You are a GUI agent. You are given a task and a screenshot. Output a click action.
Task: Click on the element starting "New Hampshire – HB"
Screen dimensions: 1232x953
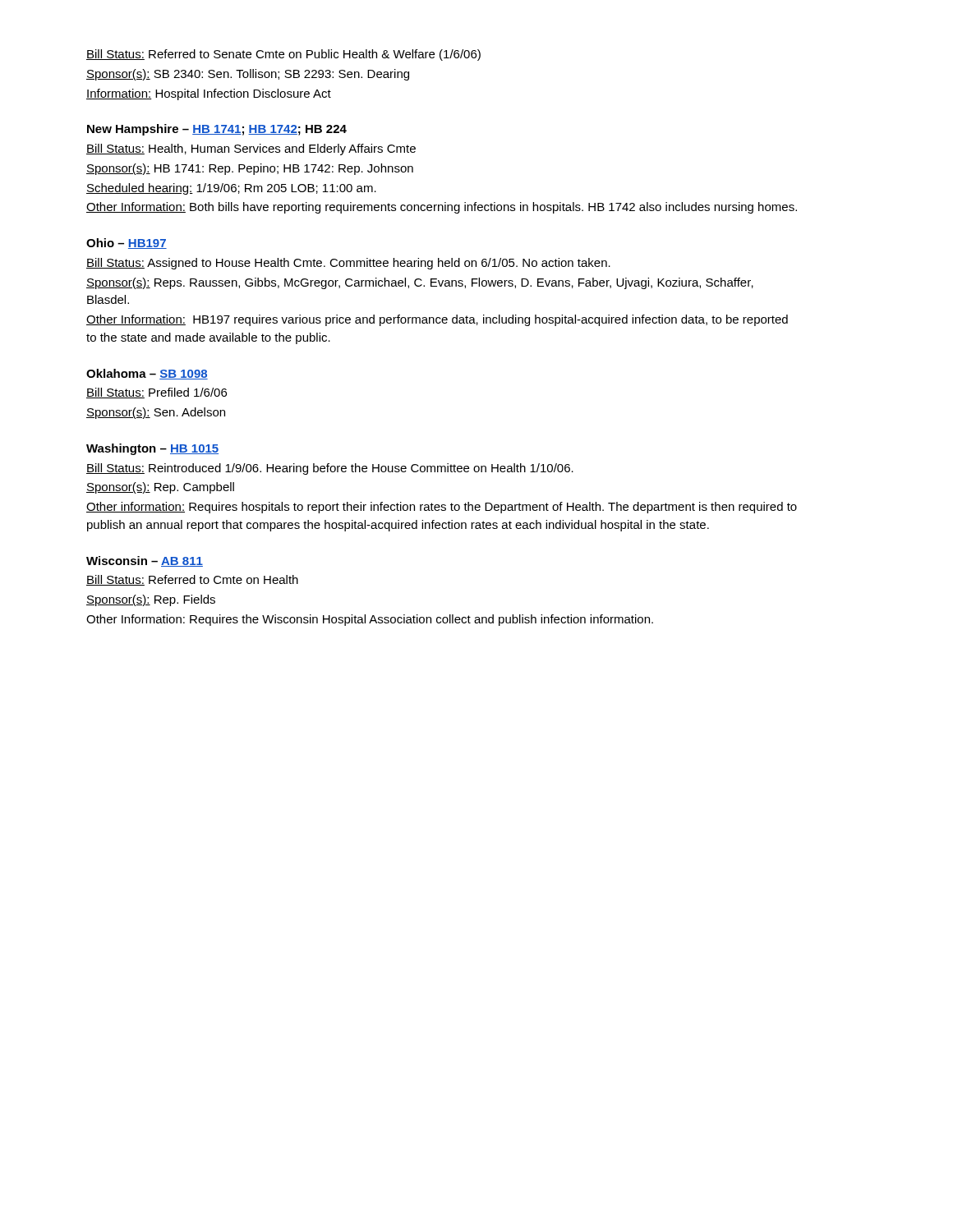(217, 130)
